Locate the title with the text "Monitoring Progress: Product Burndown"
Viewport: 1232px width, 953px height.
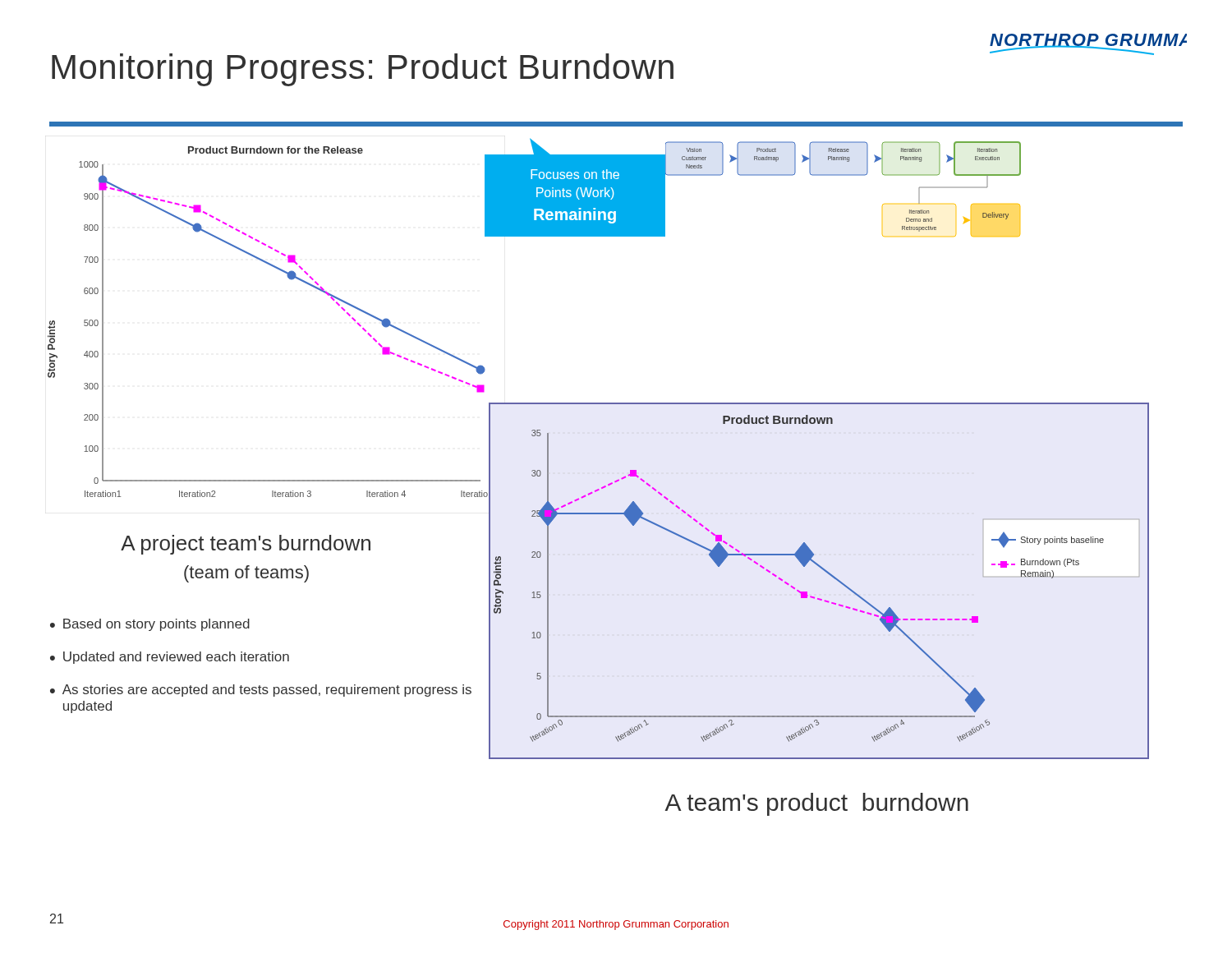point(363,67)
